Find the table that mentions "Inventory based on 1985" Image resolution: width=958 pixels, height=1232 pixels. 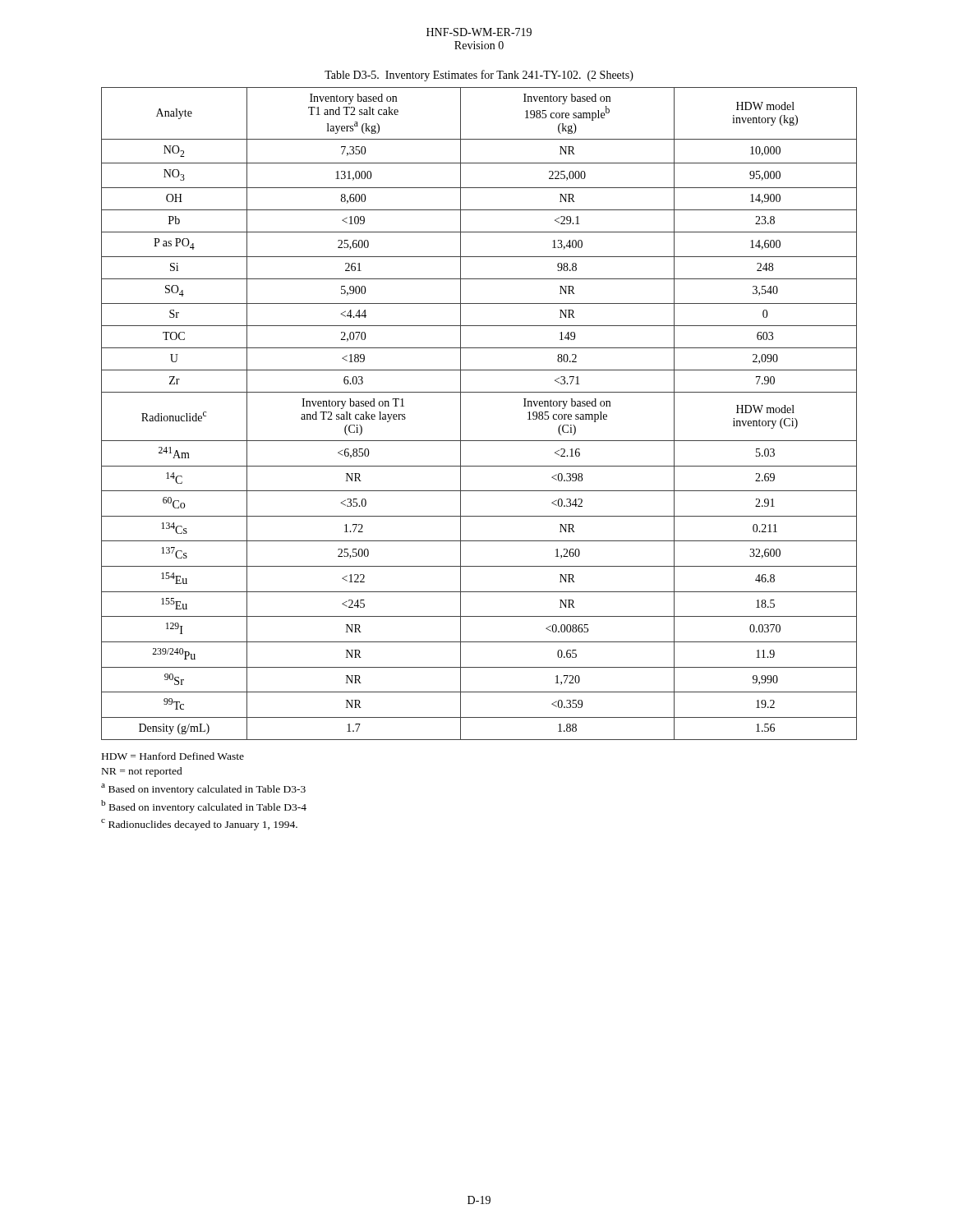coord(479,414)
